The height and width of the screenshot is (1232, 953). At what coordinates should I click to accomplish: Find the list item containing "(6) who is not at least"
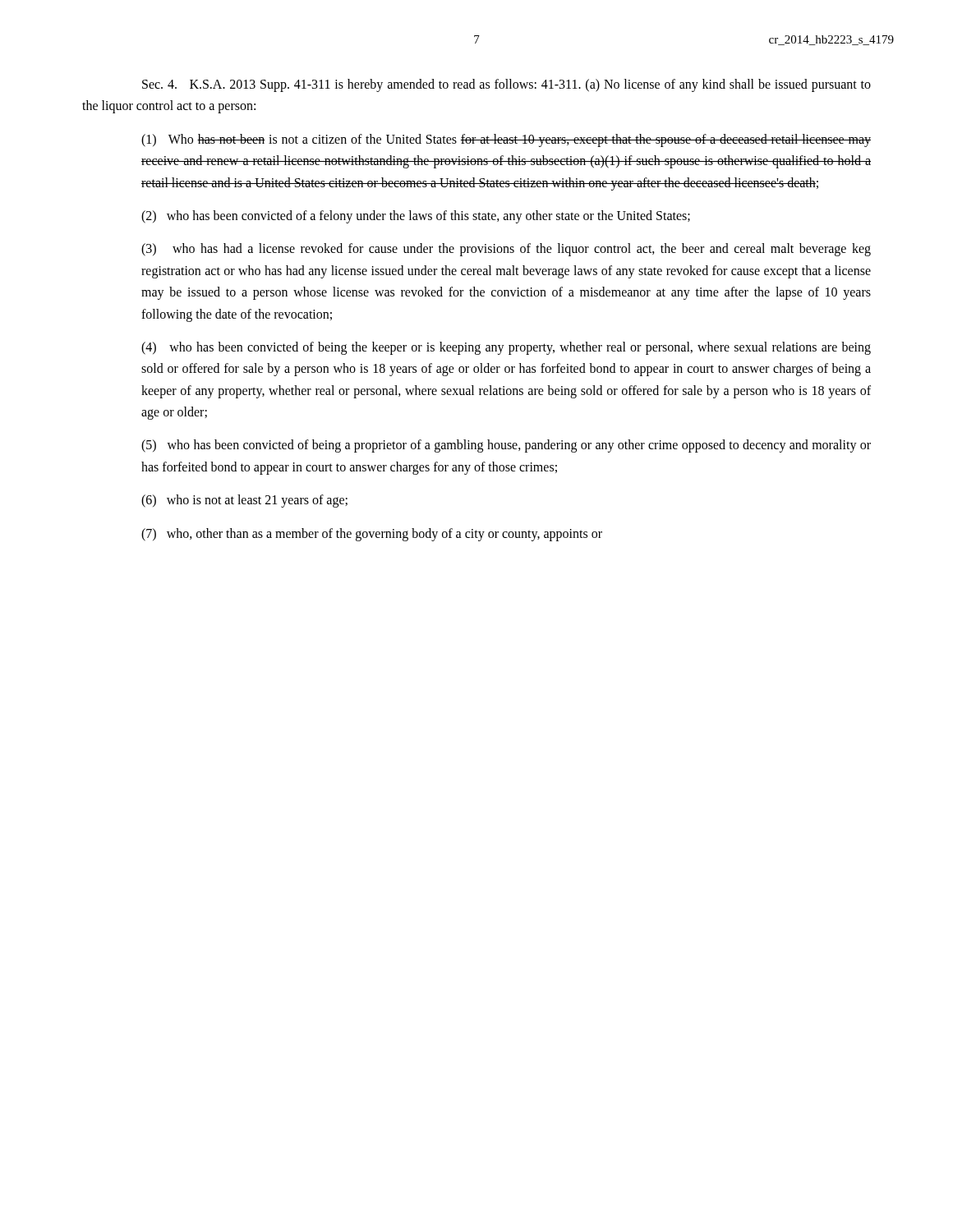(x=245, y=500)
